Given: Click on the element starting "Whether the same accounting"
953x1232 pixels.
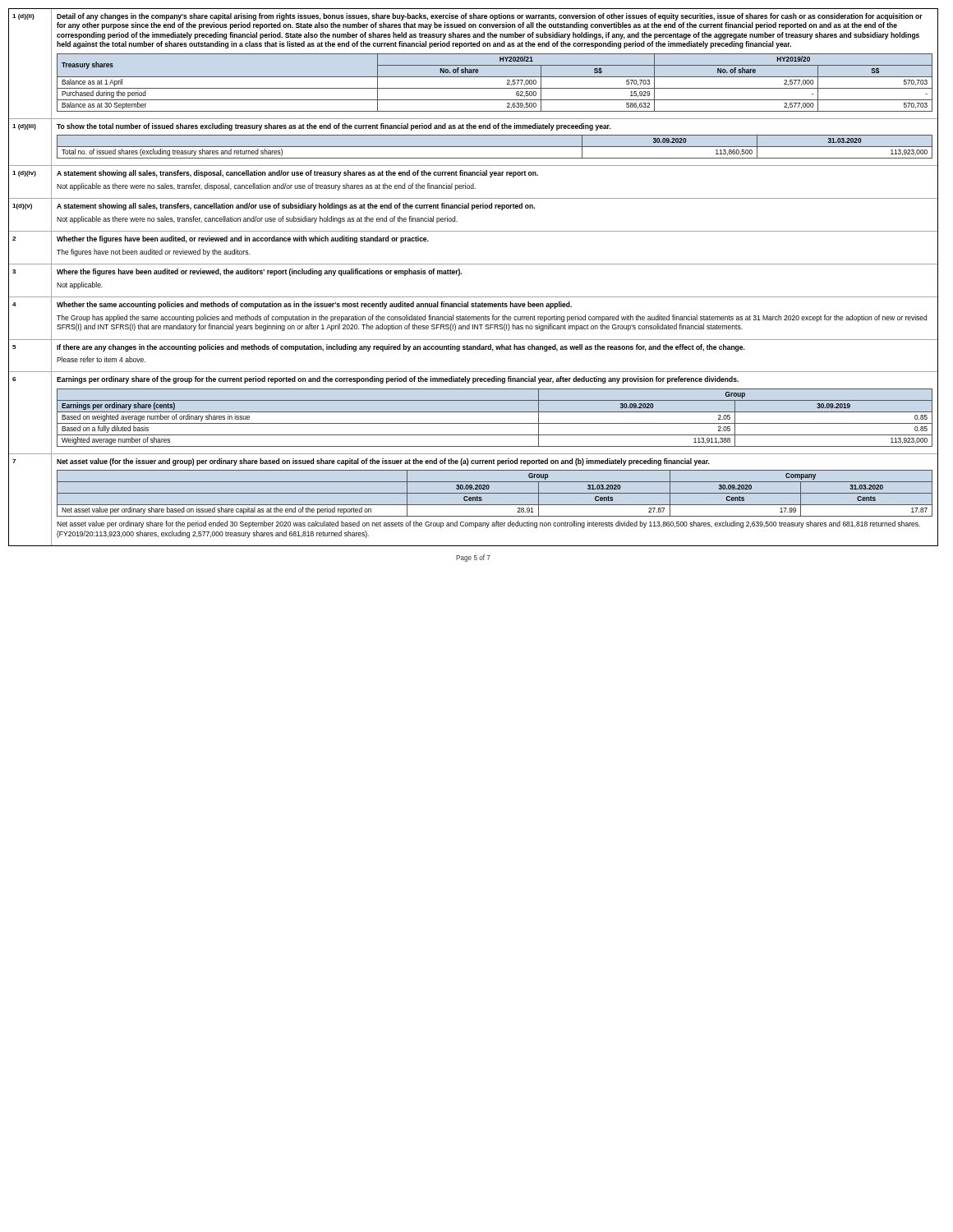Looking at the screenshot, I should click(x=495, y=317).
